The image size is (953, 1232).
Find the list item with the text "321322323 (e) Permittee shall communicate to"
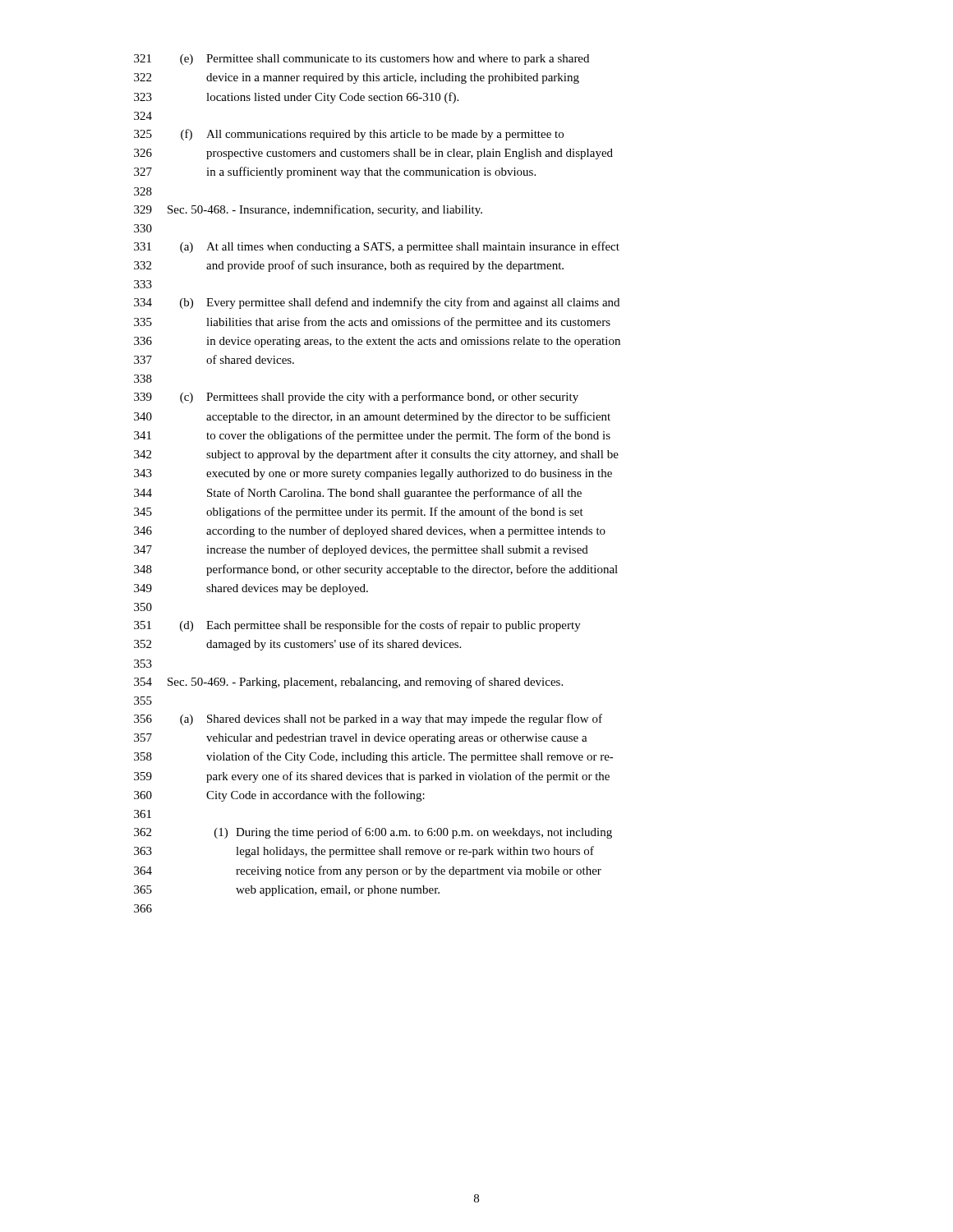(489, 78)
